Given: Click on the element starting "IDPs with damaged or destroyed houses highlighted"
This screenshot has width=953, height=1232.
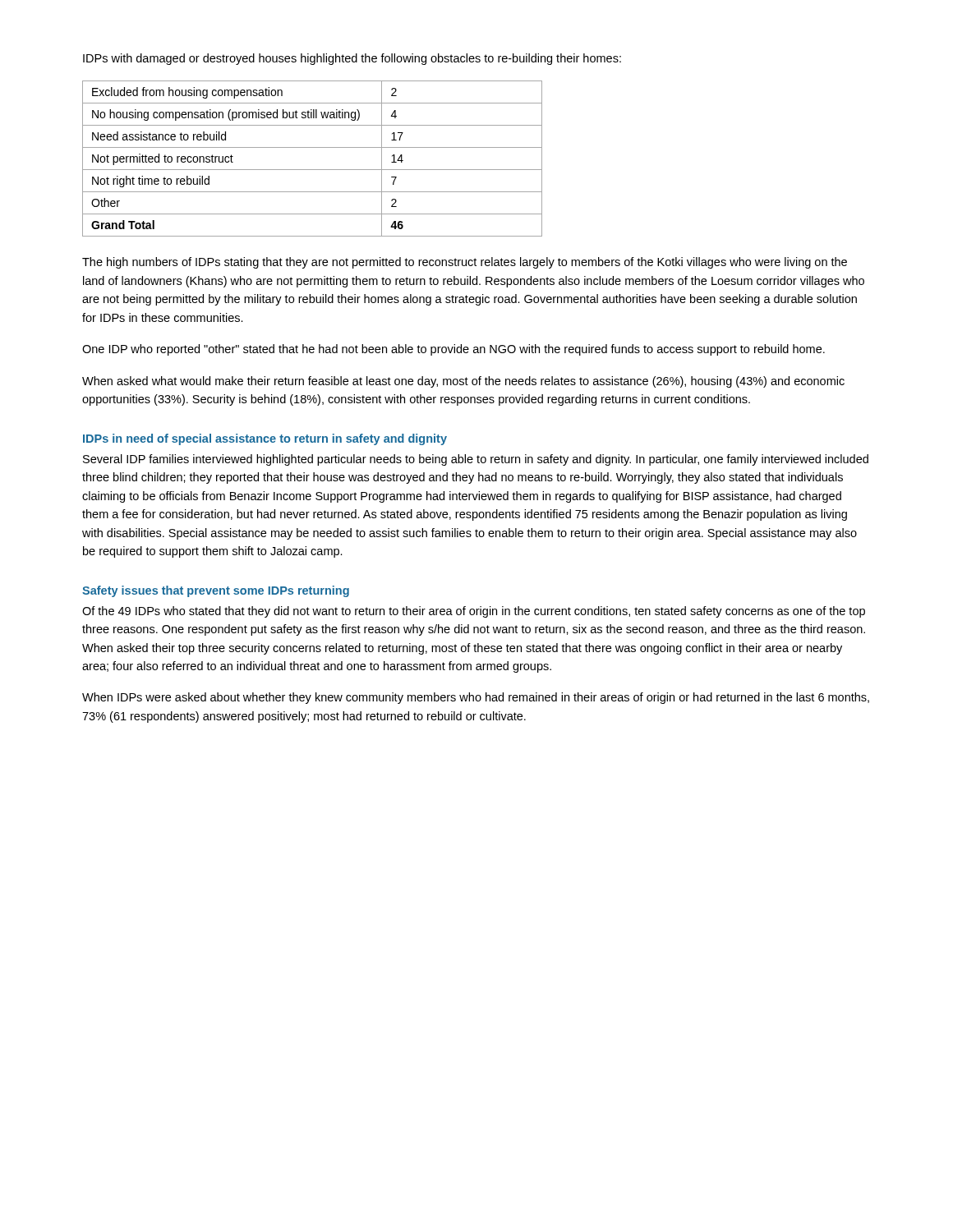Looking at the screenshot, I should [x=352, y=58].
